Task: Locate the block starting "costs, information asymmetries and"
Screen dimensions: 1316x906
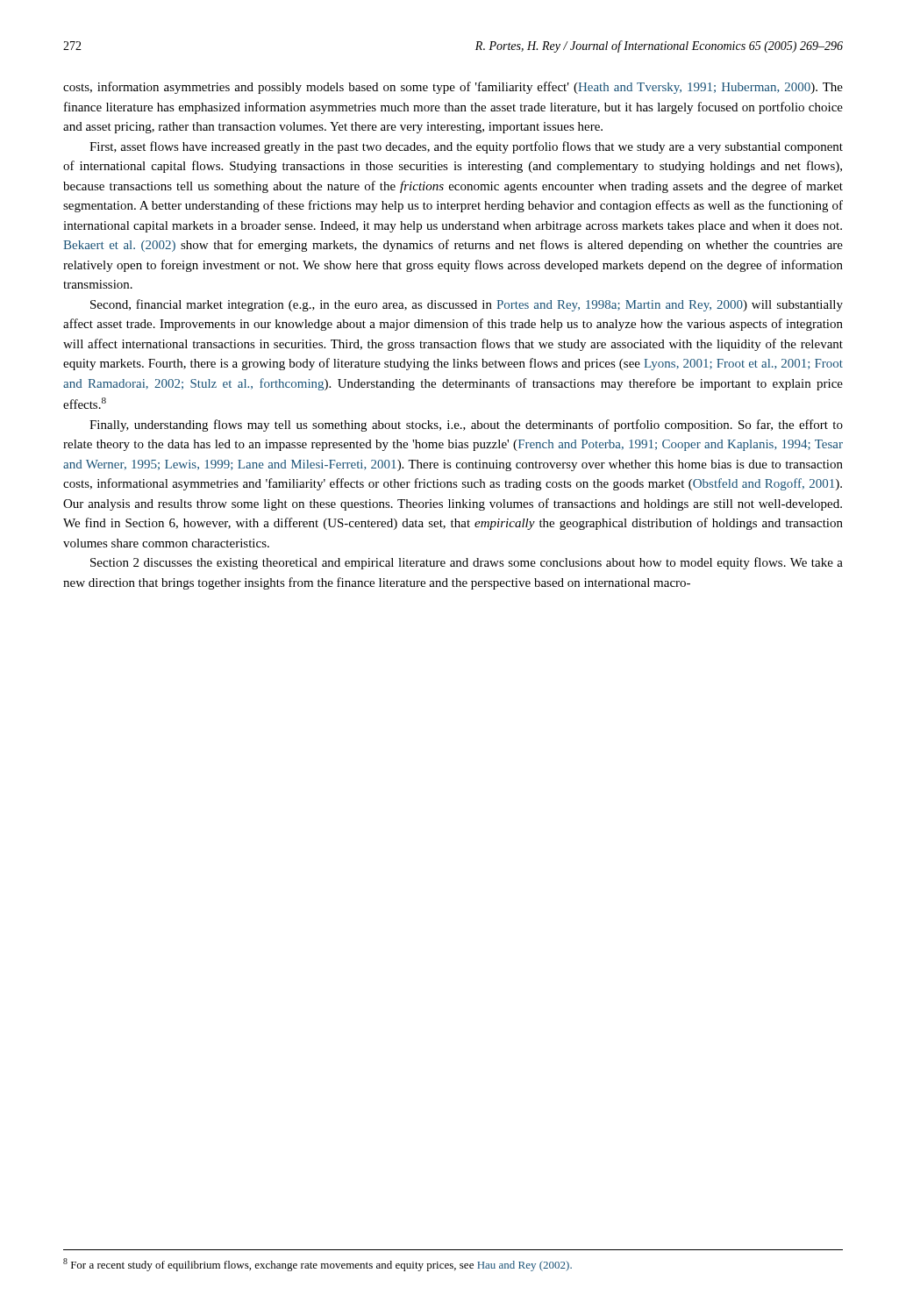Action: tap(453, 107)
